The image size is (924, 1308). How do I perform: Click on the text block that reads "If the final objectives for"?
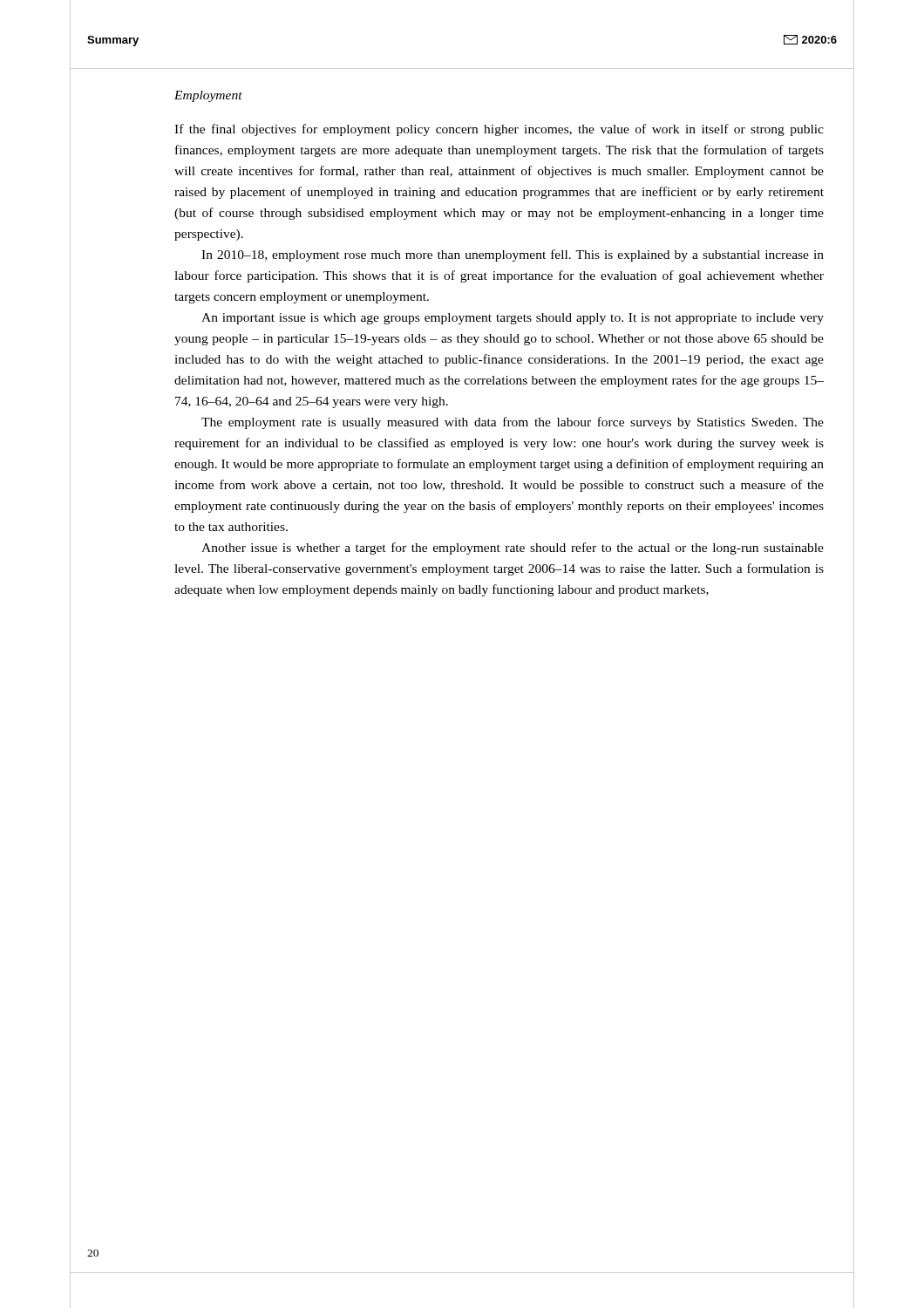click(499, 359)
